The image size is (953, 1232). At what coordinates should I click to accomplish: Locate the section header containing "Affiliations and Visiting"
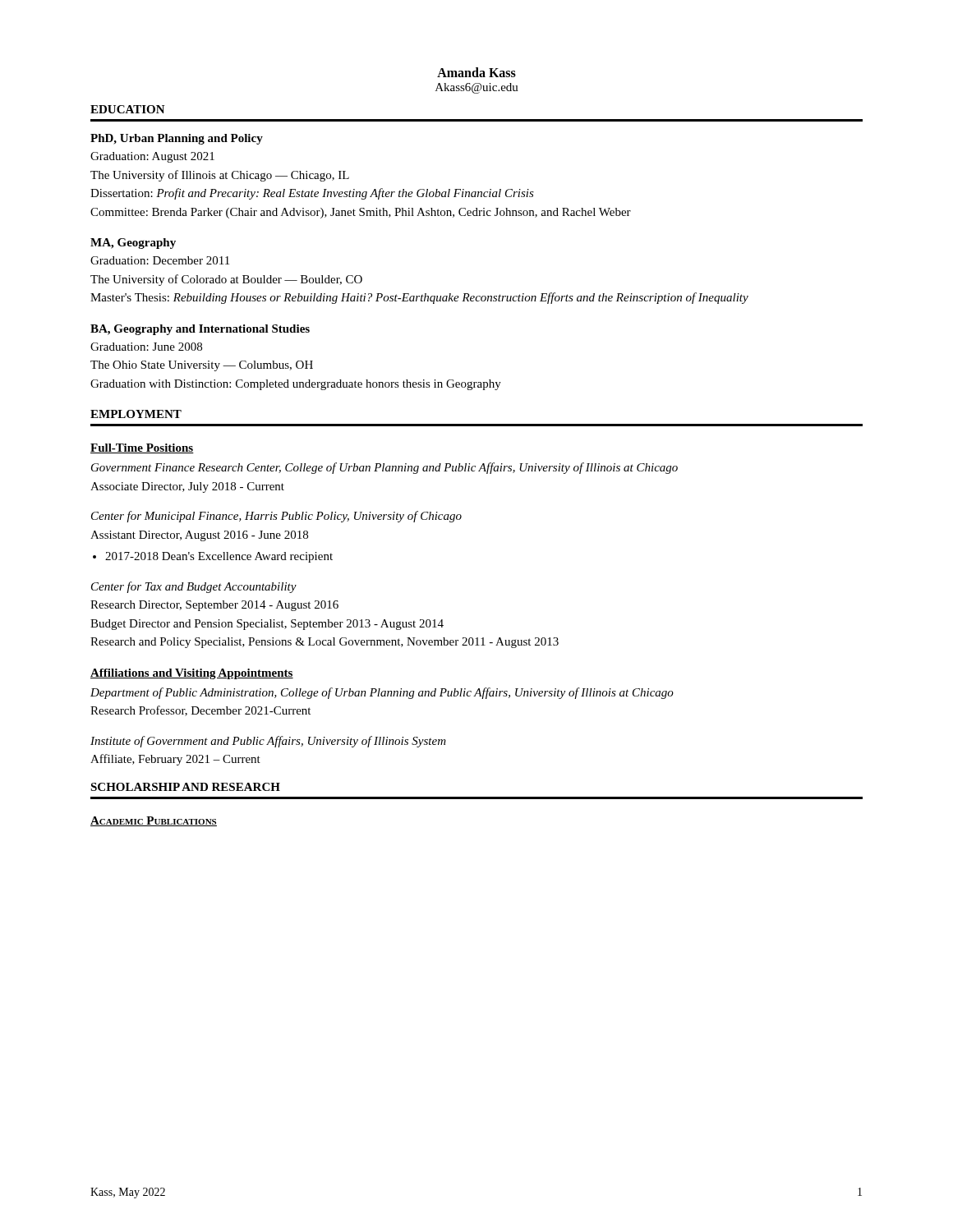[x=192, y=672]
